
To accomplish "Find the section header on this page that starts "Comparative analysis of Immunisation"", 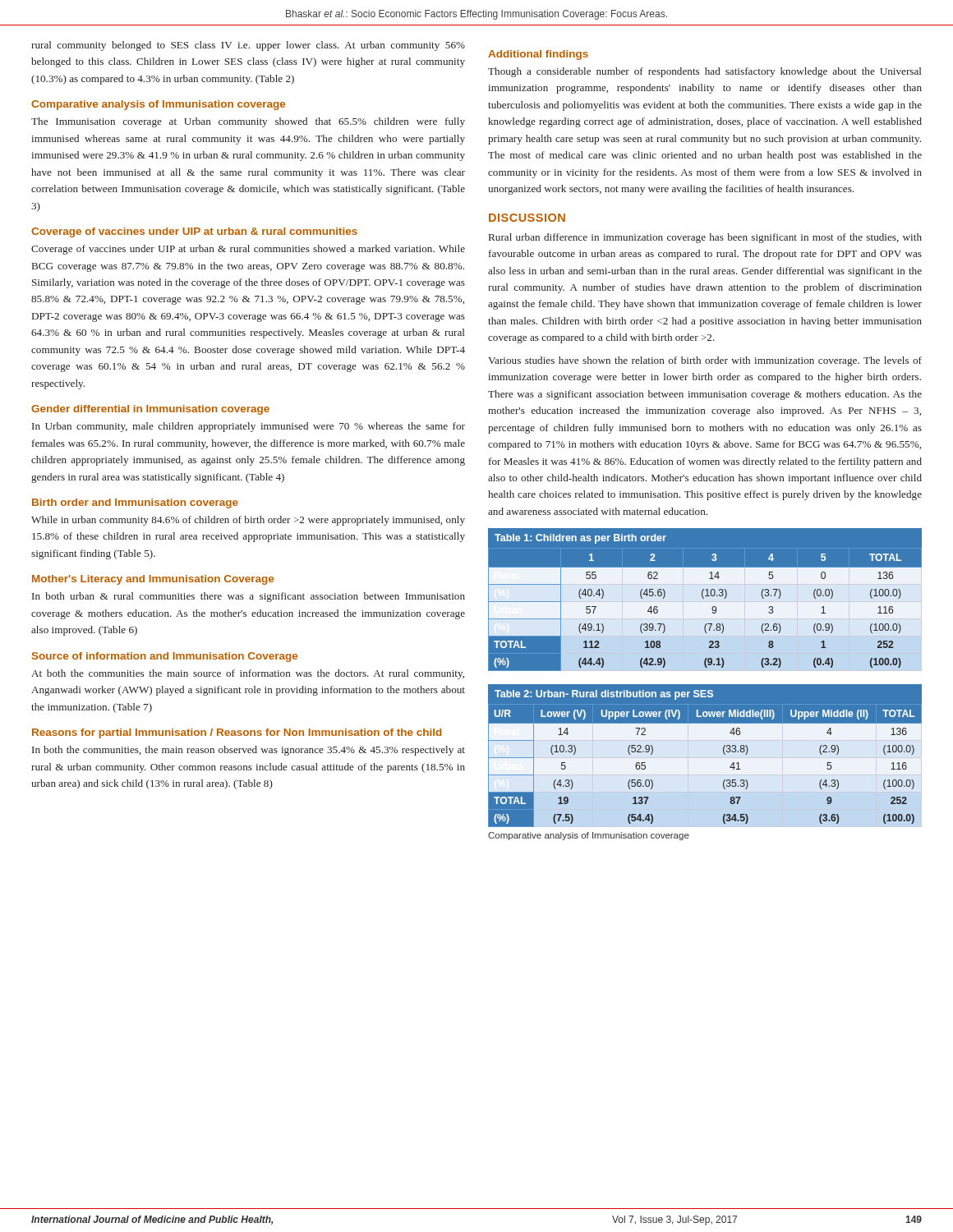I will tap(159, 104).
